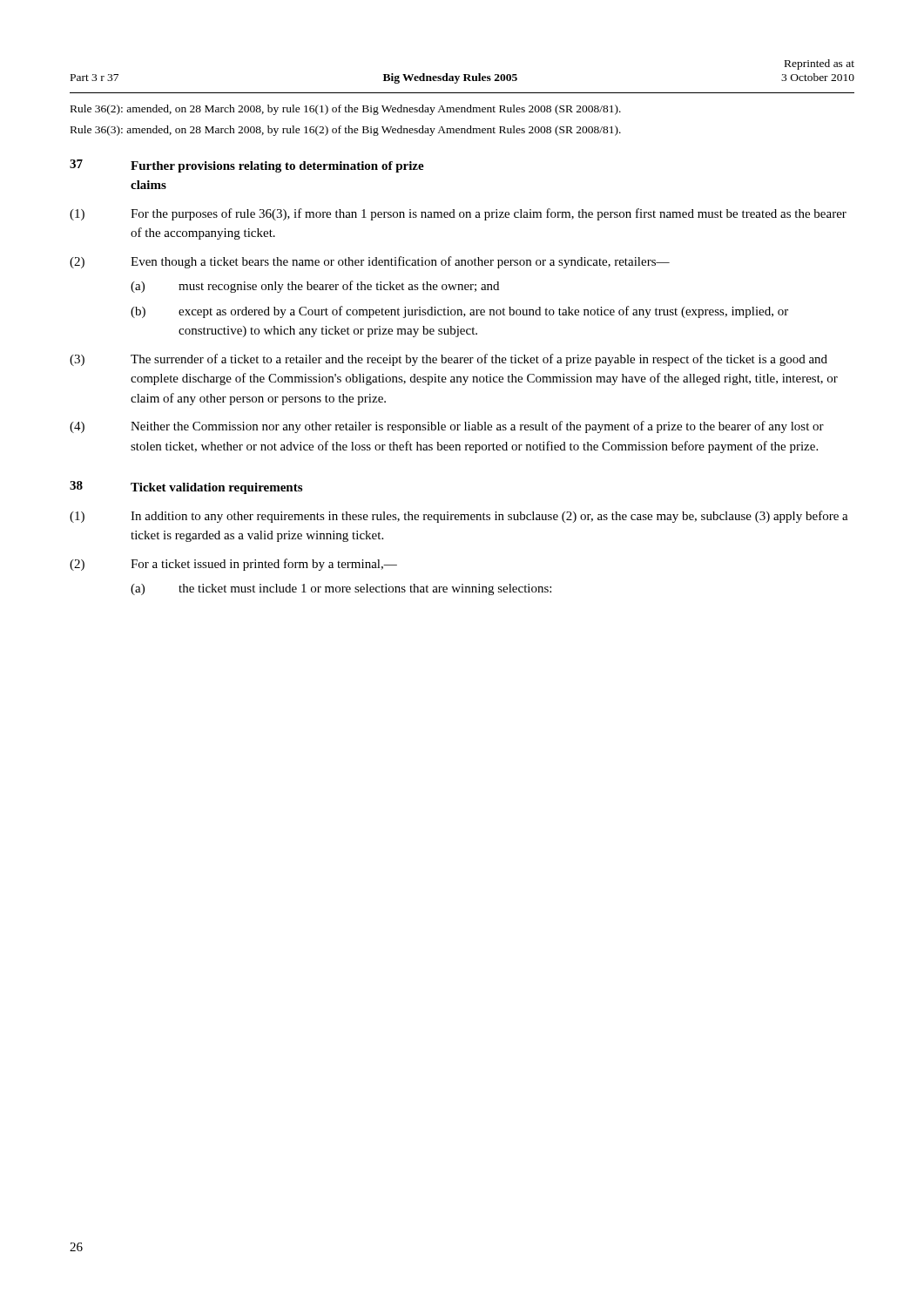
Task: Select the list item containing "except as ordered by"
Action: click(483, 321)
